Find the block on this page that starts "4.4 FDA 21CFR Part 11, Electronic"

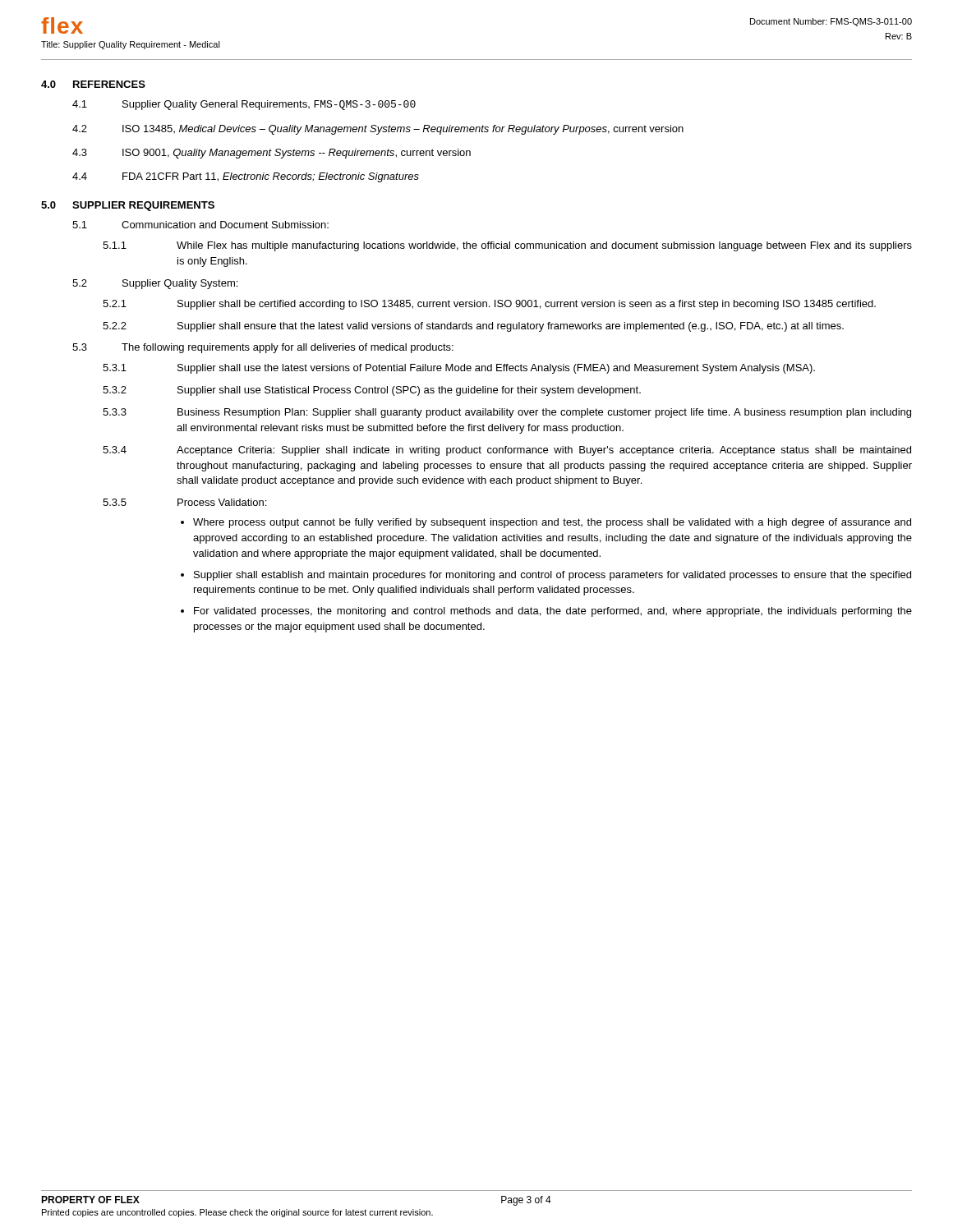pyautogui.click(x=246, y=177)
